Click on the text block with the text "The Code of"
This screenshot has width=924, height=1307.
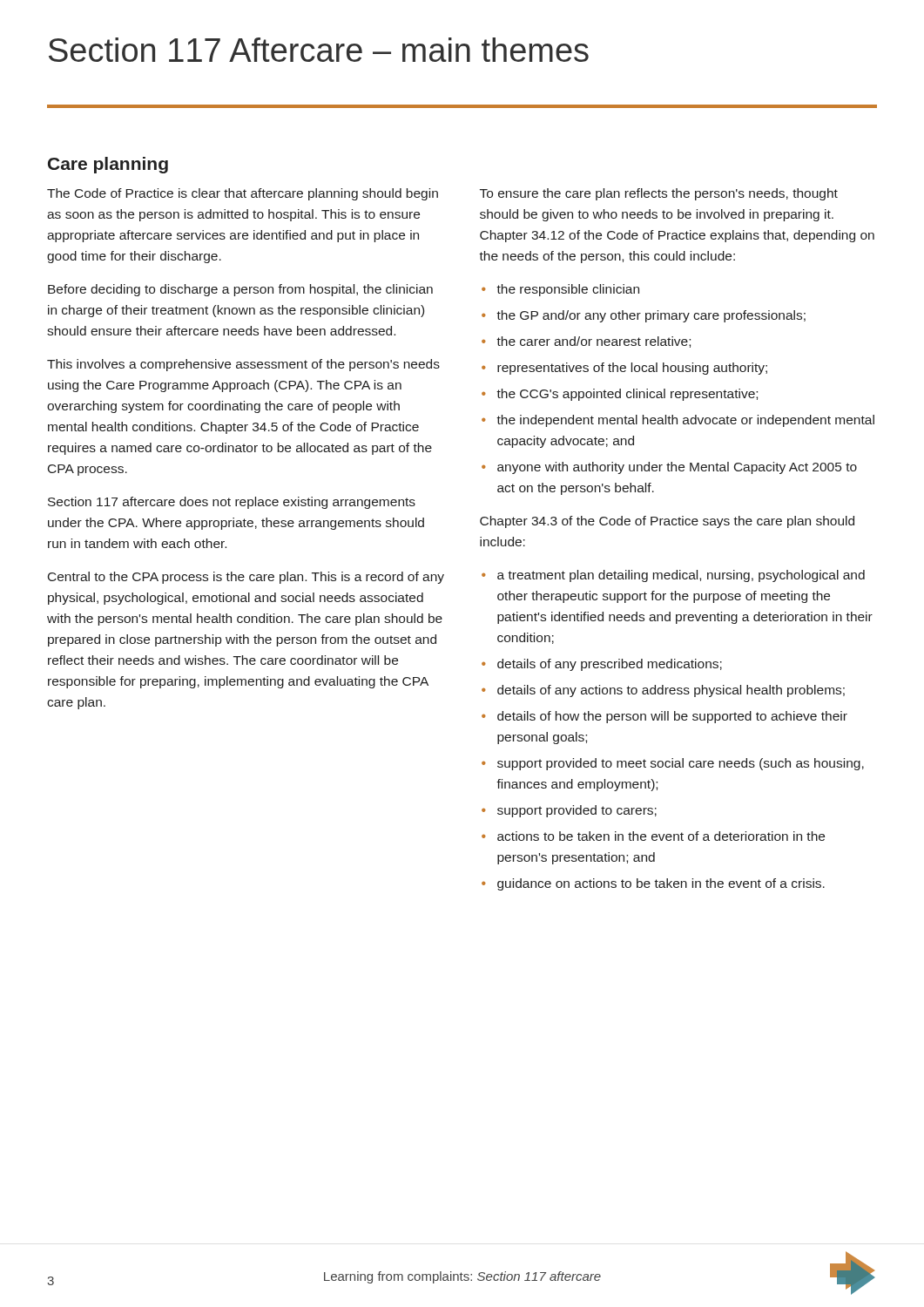click(x=246, y=225)
